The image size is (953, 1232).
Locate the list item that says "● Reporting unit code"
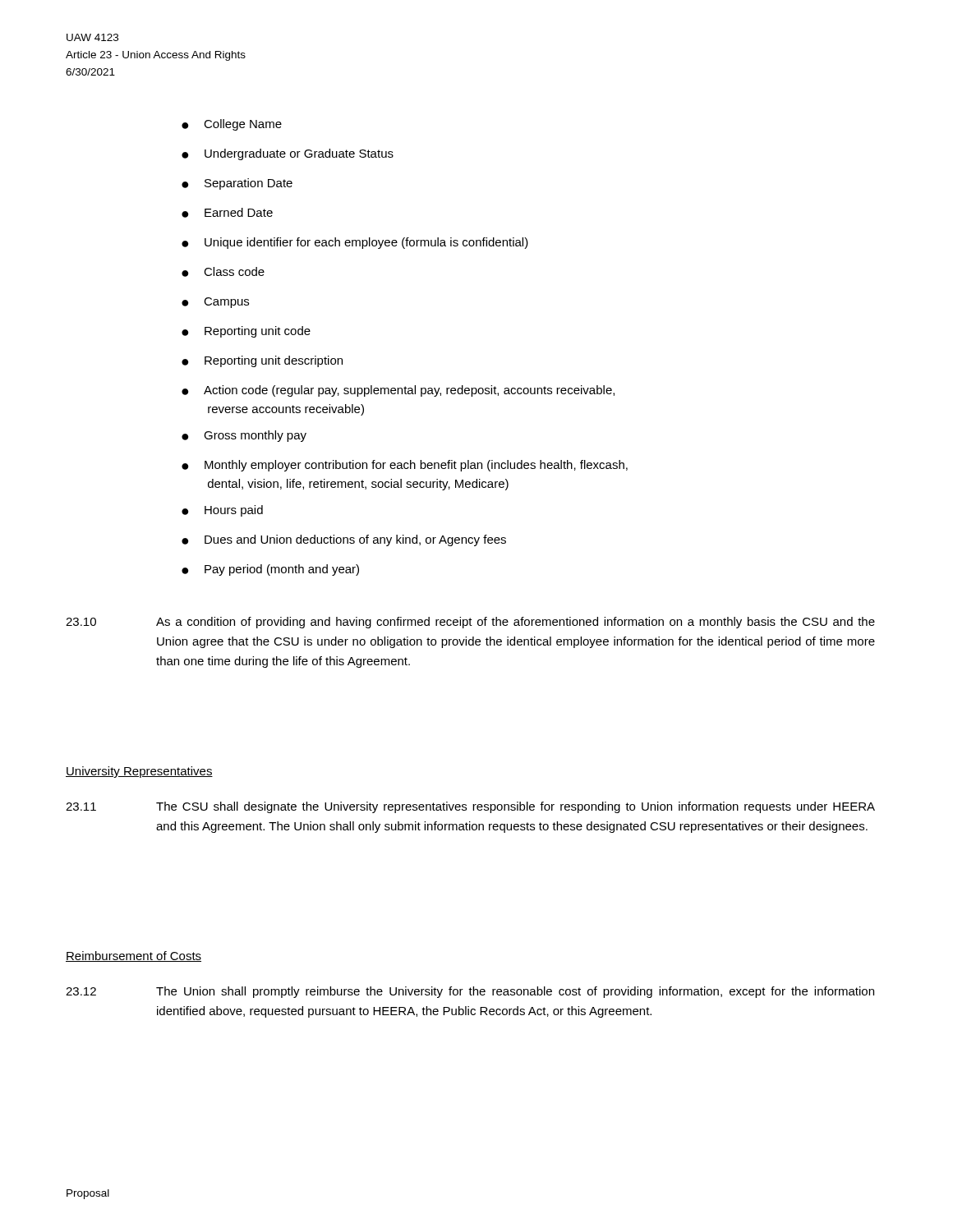[x=246, y=332]
